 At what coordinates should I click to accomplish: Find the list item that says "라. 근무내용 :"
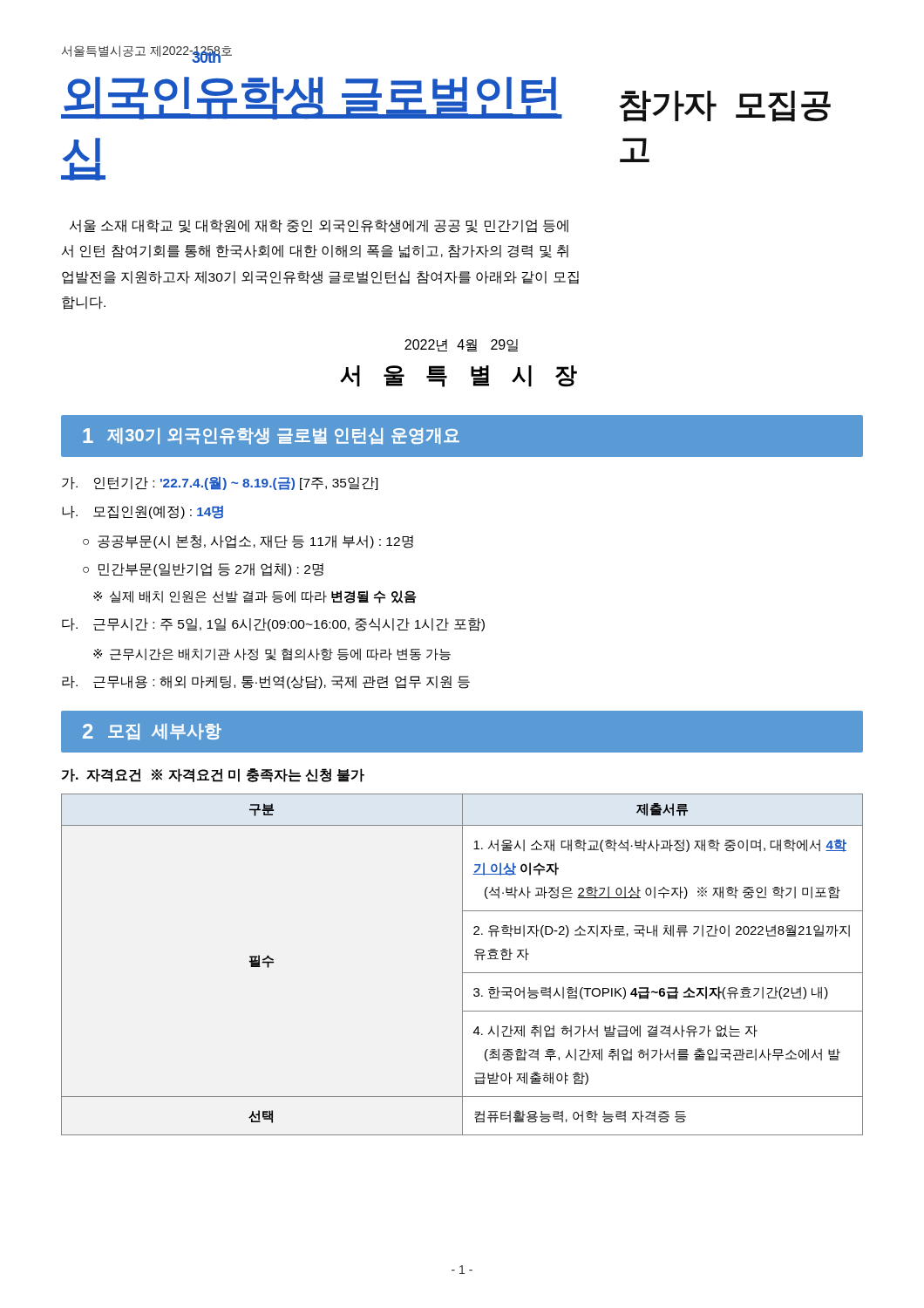[462, 682]
